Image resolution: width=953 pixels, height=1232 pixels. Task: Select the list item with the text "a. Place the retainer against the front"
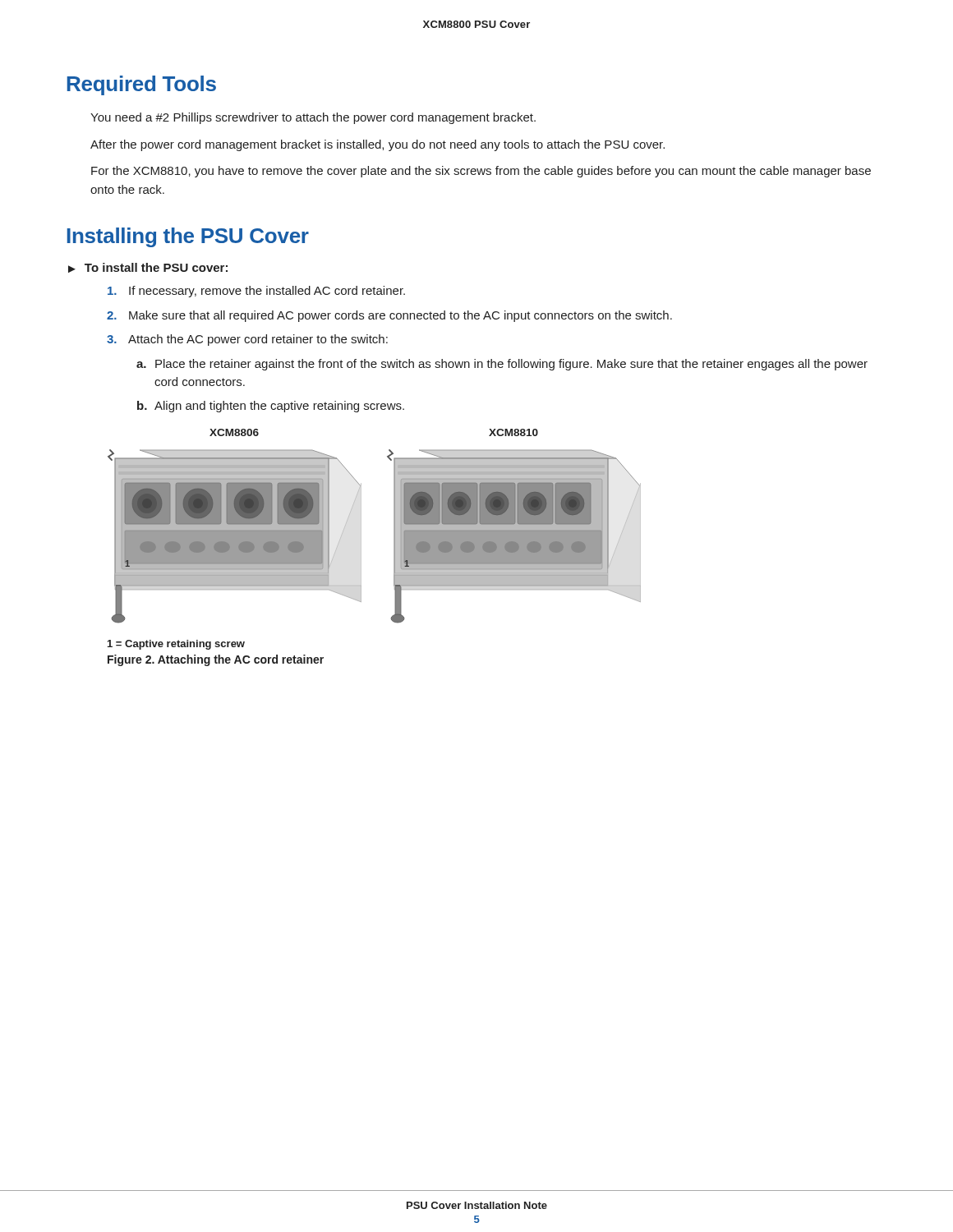click(x=512, y=373)
